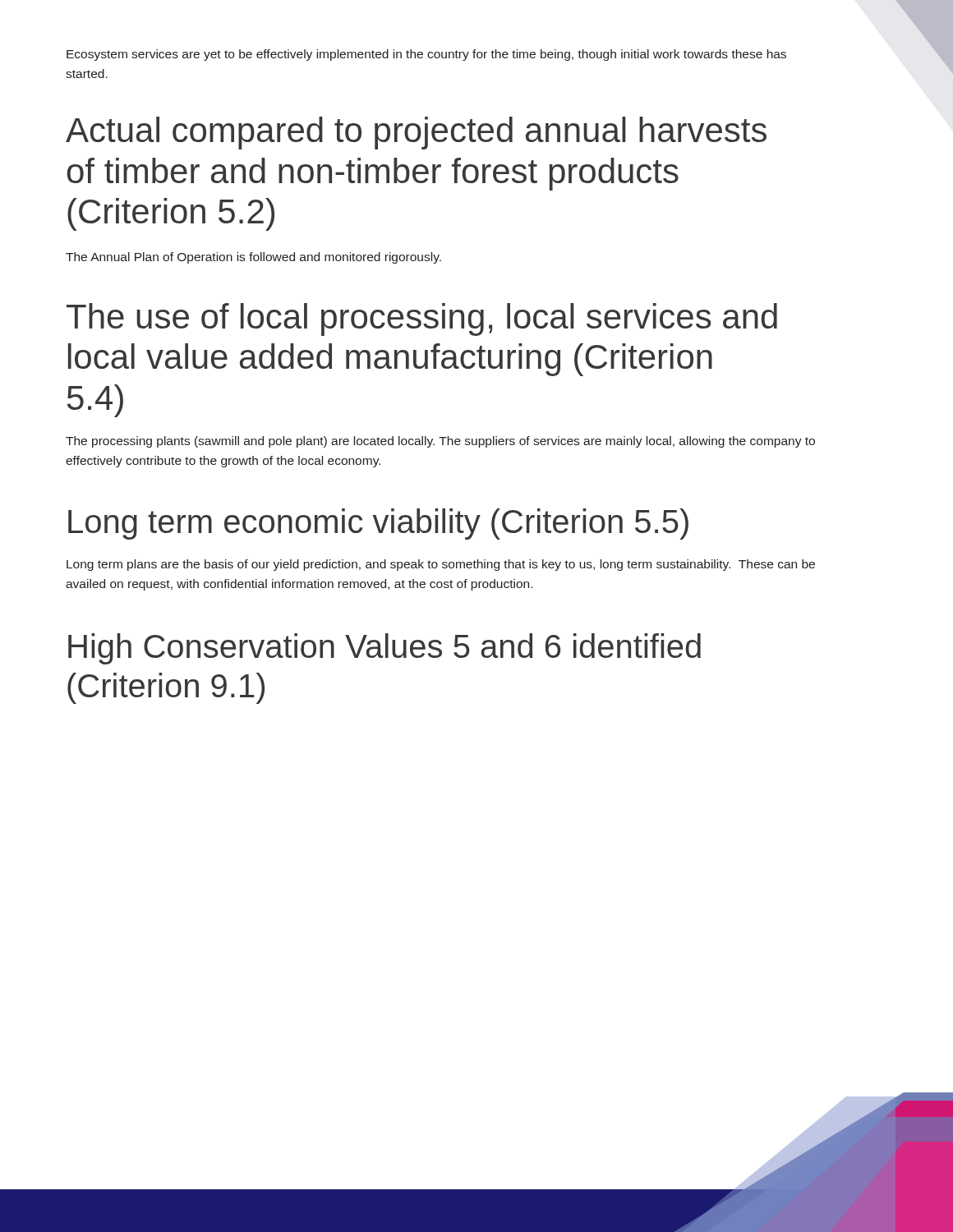Navigate to the element starting "The Annual Plan of Operation"
Screen dimensions: 1232x953
tap(254, 256)
